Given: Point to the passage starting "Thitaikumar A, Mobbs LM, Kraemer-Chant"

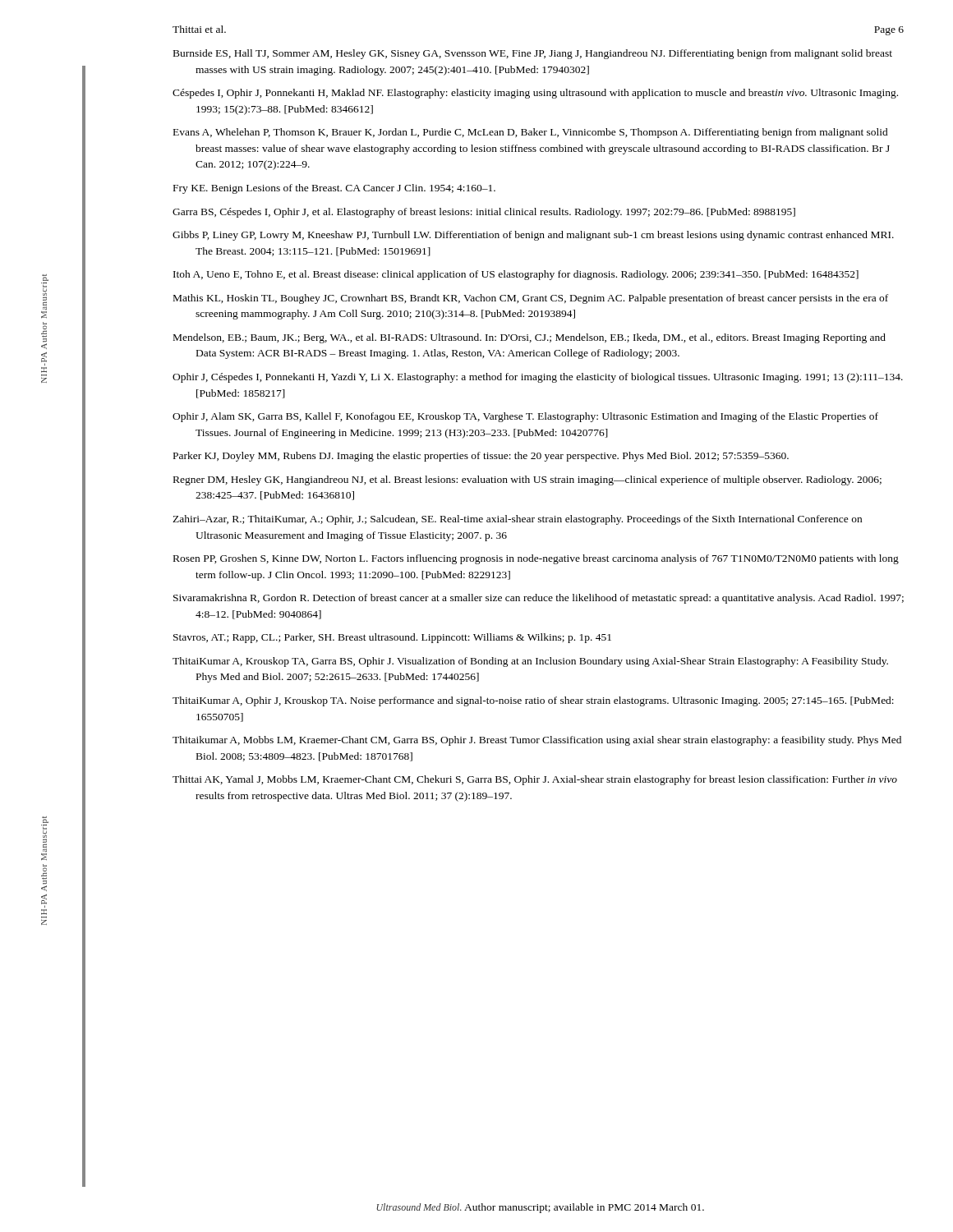Looking at the screenshot, I should point(537,748).
